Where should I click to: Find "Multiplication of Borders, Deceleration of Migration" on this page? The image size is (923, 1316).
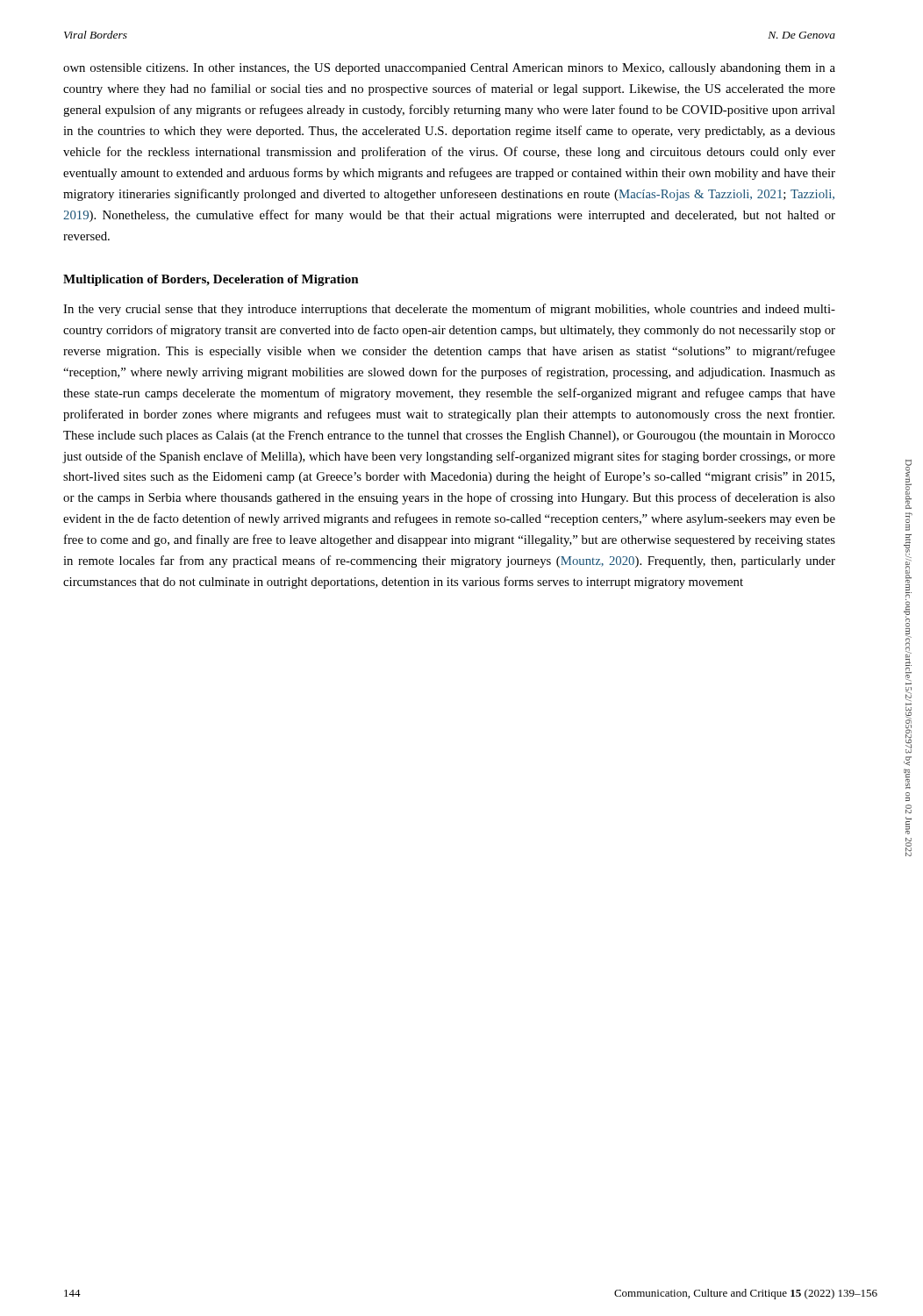(x=211, y=279)
